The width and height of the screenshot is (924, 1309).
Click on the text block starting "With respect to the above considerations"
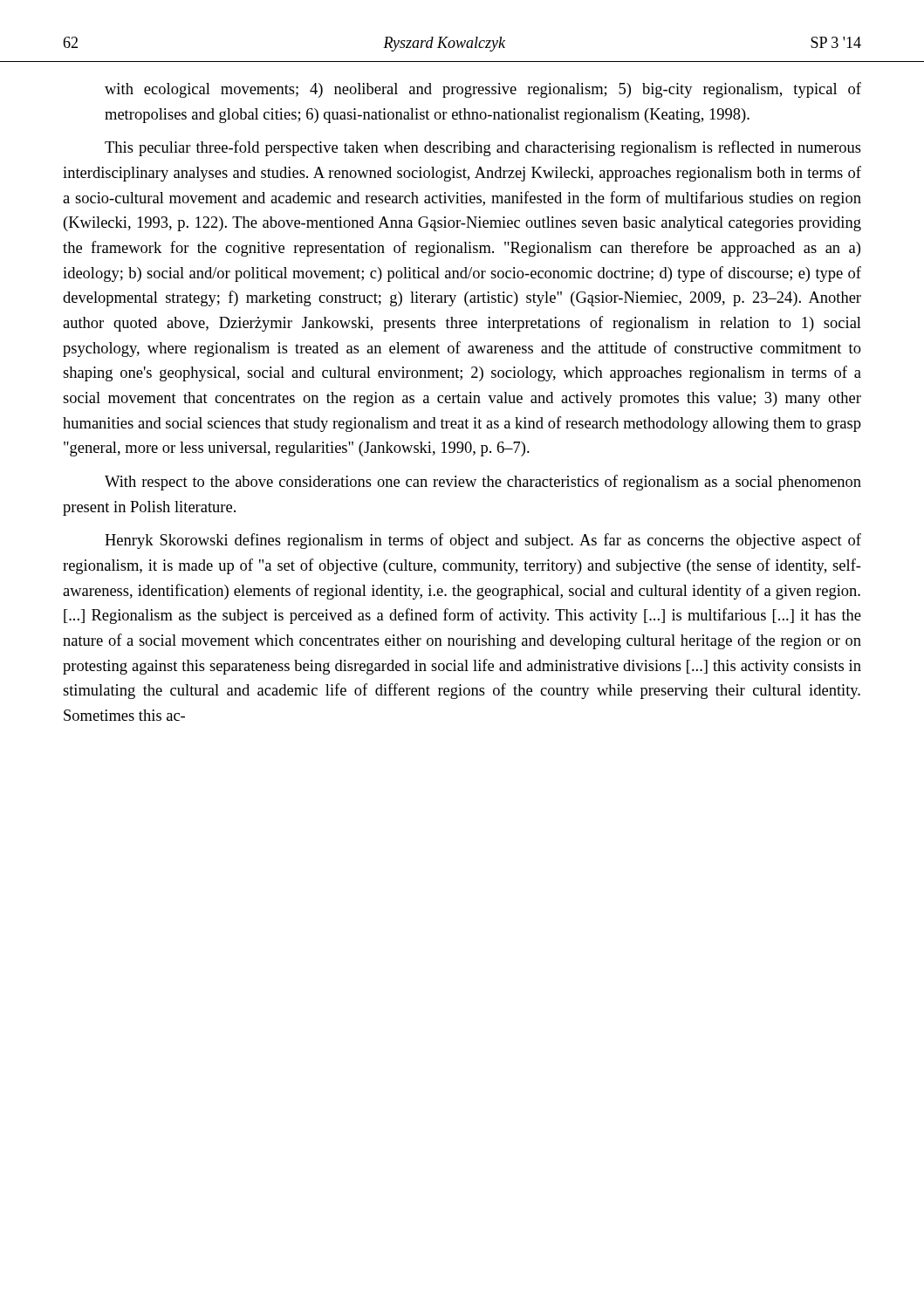462,494
